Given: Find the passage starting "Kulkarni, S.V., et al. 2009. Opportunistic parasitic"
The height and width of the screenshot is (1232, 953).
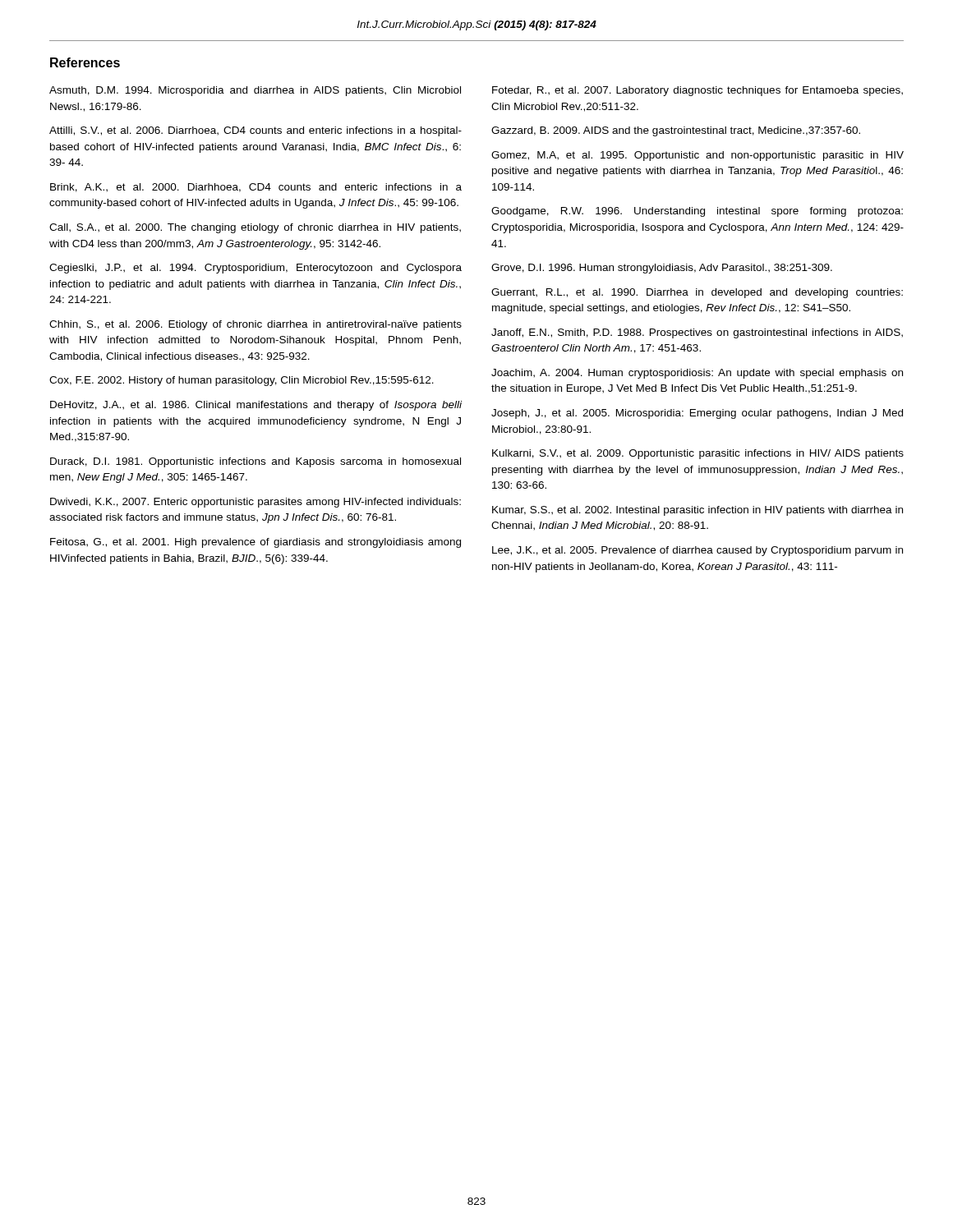Looking at the screenshot, I should [698, 469].
